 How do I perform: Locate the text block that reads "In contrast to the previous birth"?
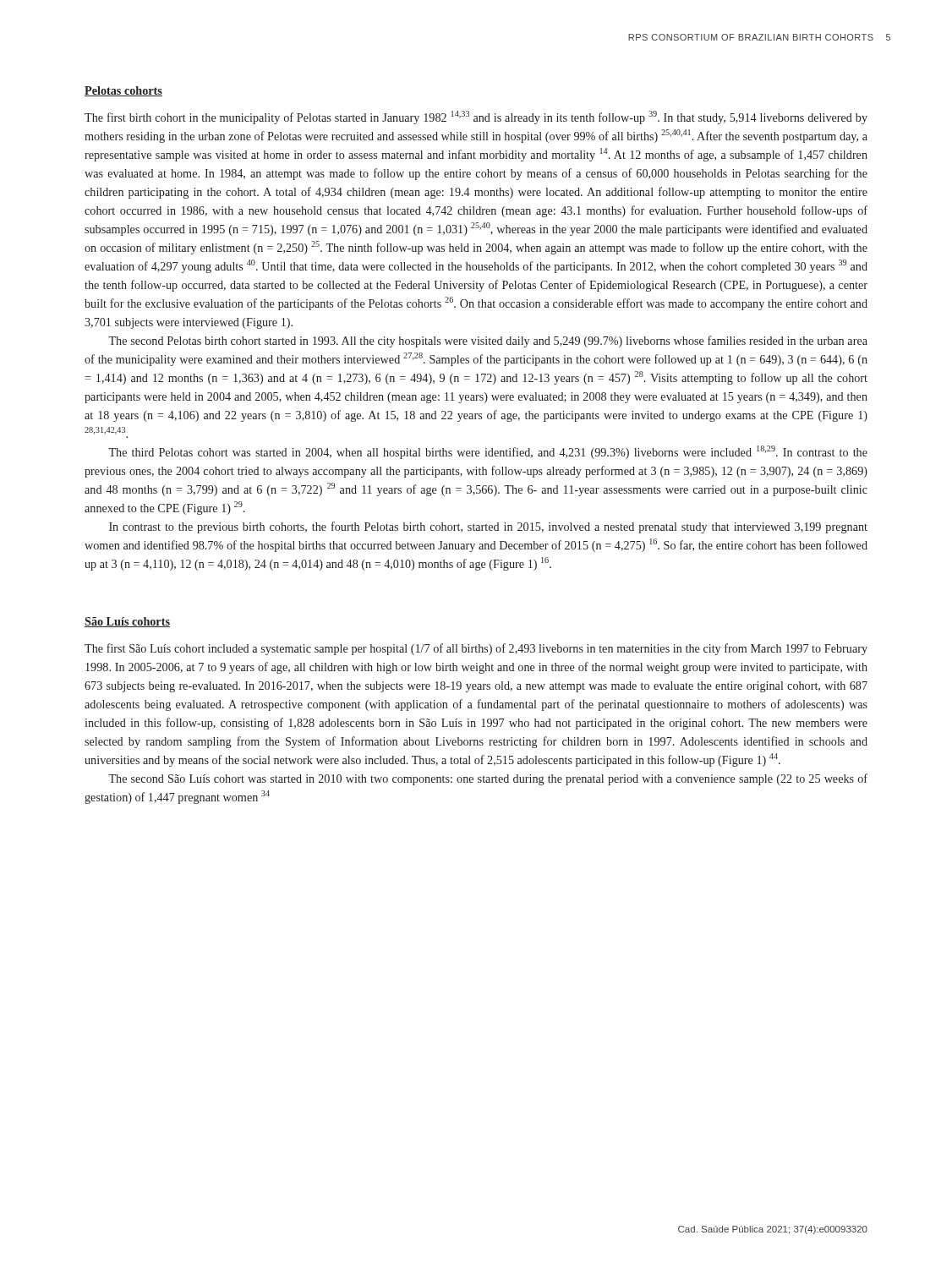[x=476, y=545]
